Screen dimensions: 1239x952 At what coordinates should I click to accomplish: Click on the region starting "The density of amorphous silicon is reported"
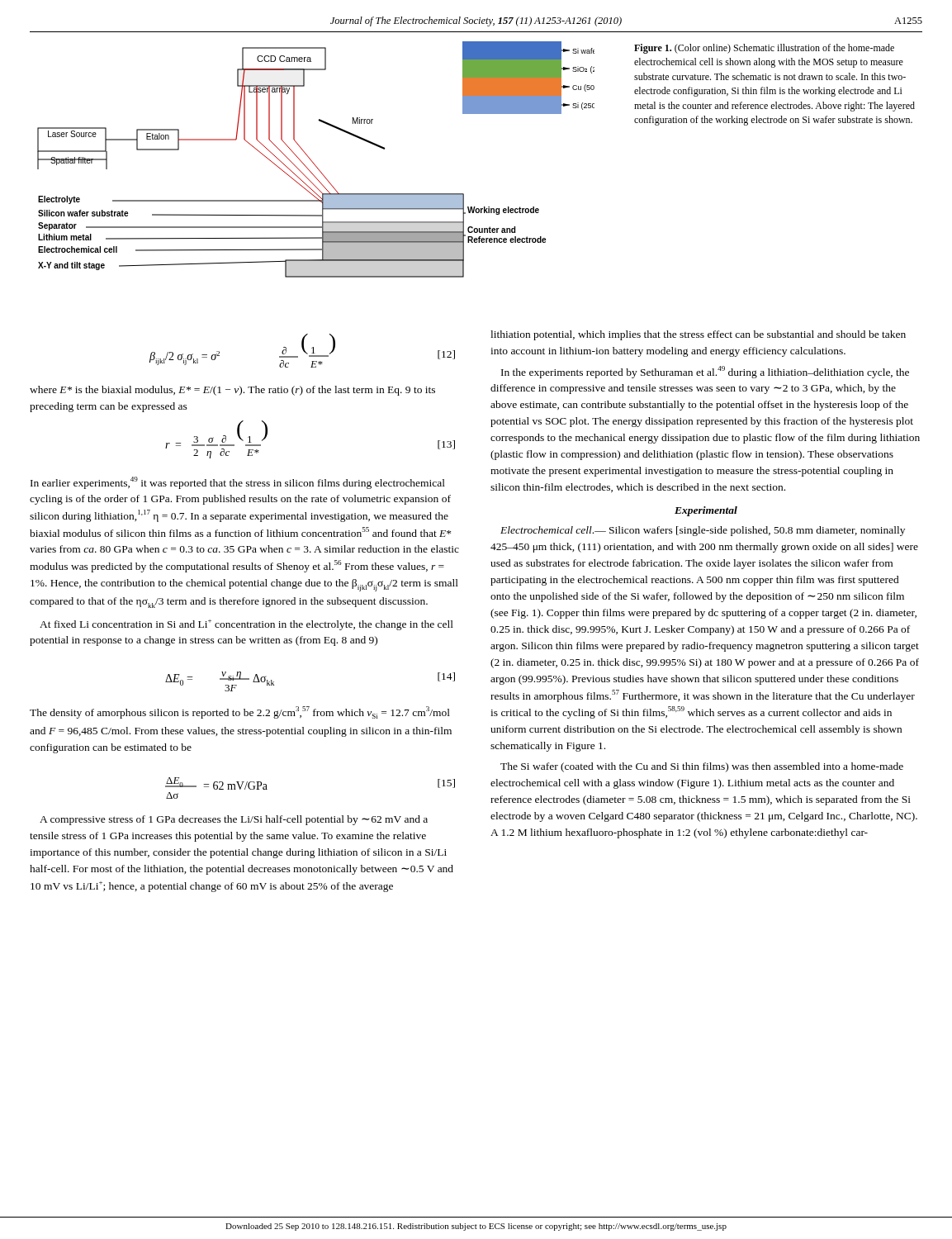[x=244, y=730]
